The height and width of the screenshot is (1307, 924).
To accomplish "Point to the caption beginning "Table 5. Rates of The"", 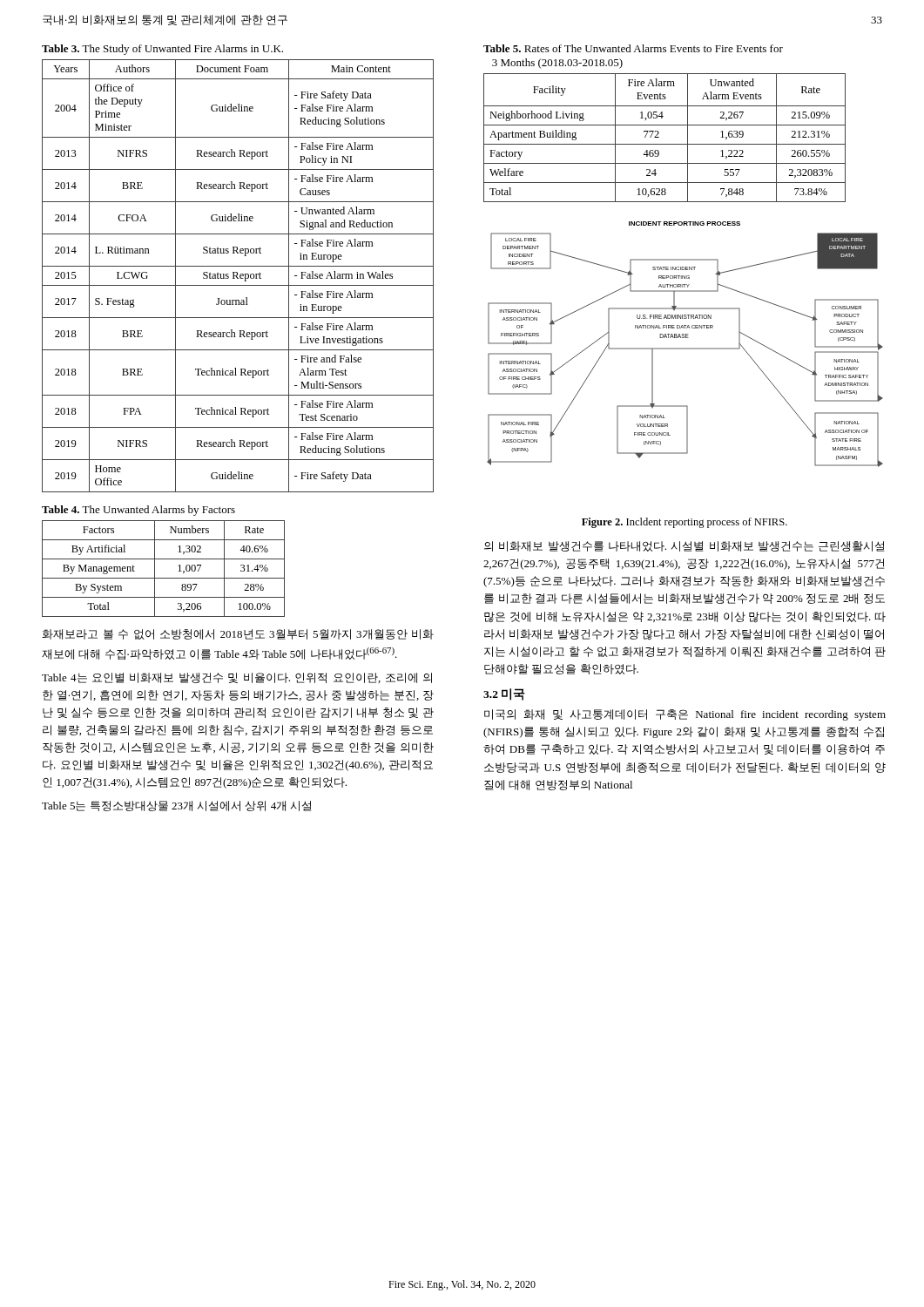I will pos(633,55).
